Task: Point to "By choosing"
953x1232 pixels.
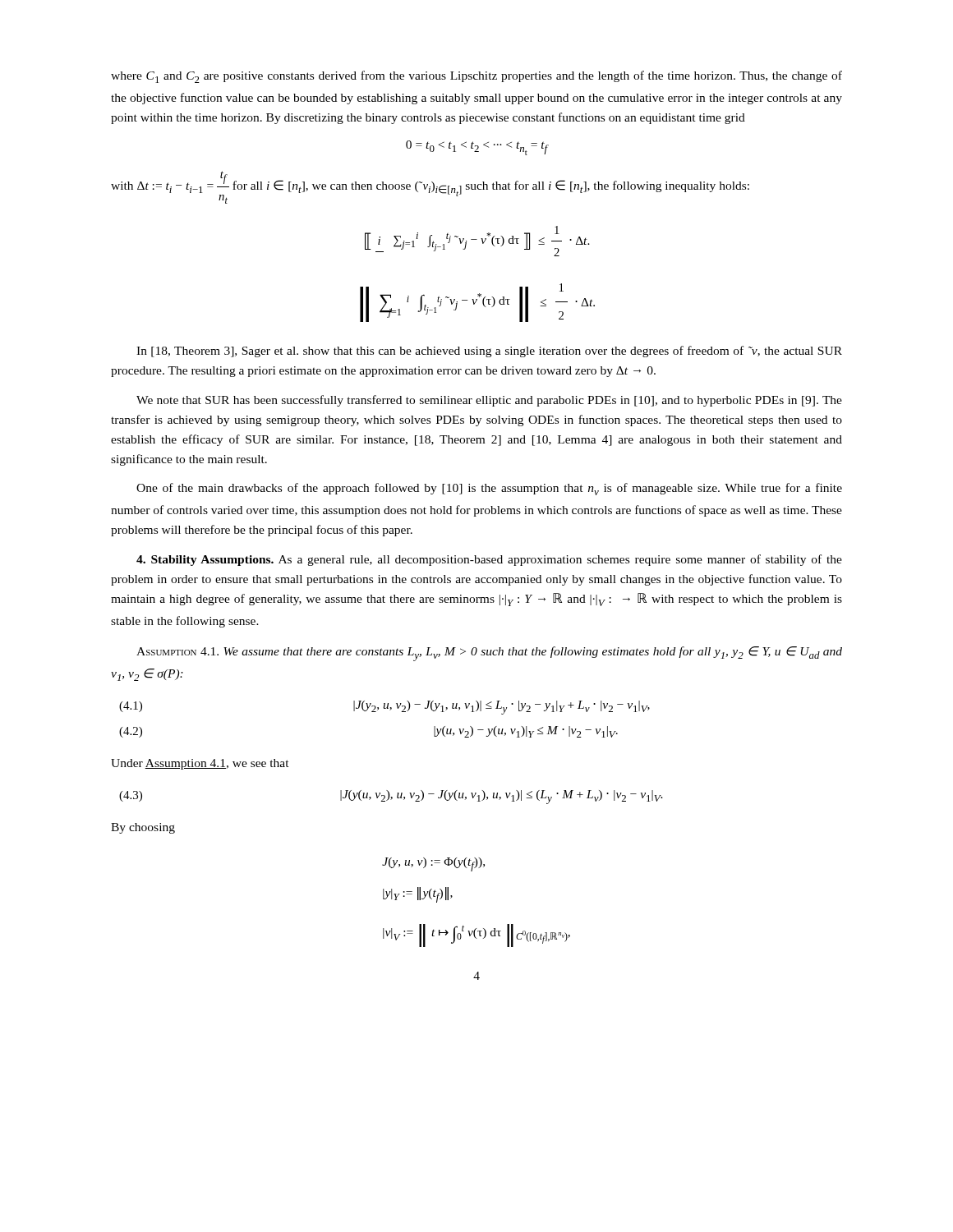Action: [143, 828]
